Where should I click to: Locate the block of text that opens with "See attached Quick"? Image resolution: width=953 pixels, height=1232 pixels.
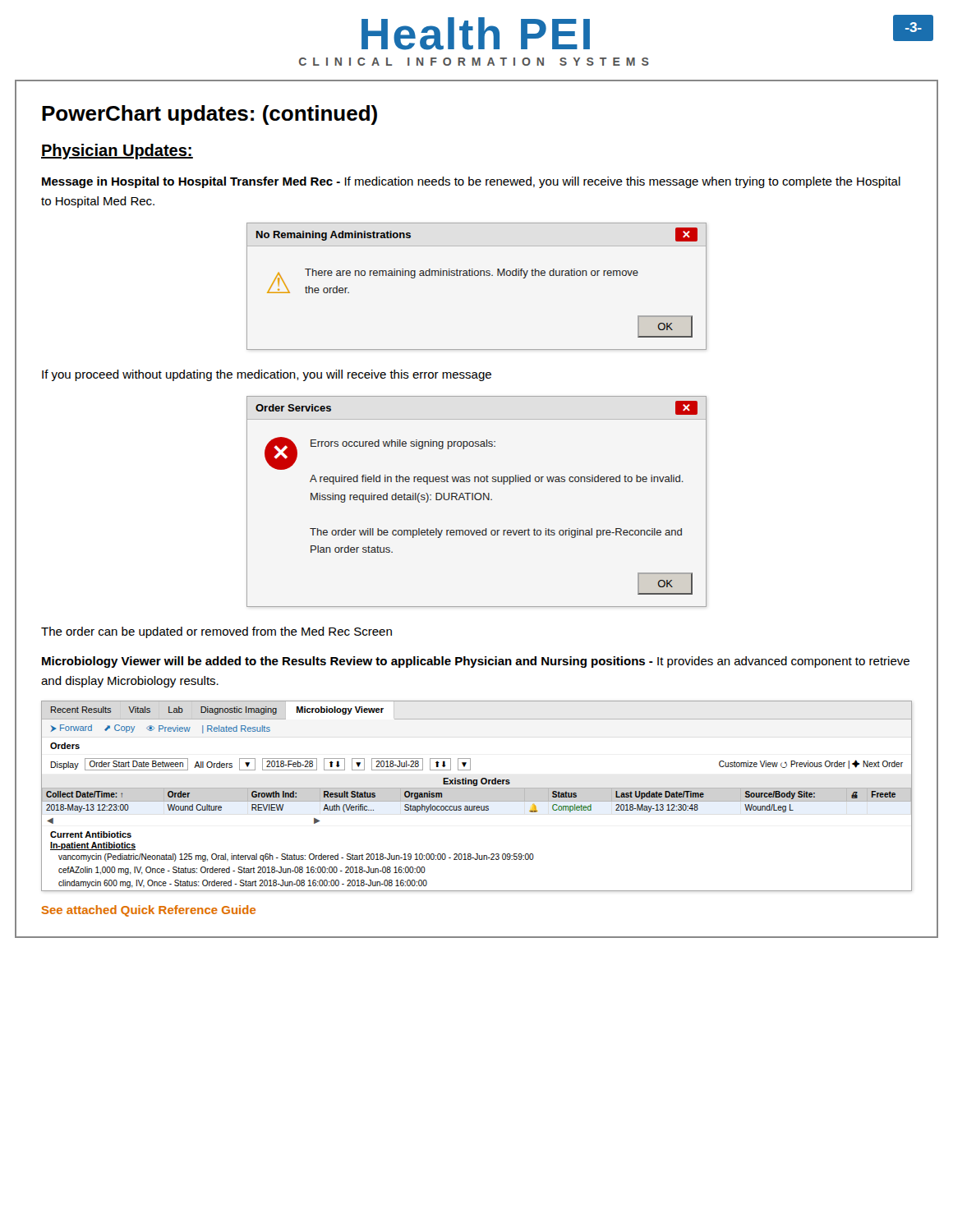[149, 910]
